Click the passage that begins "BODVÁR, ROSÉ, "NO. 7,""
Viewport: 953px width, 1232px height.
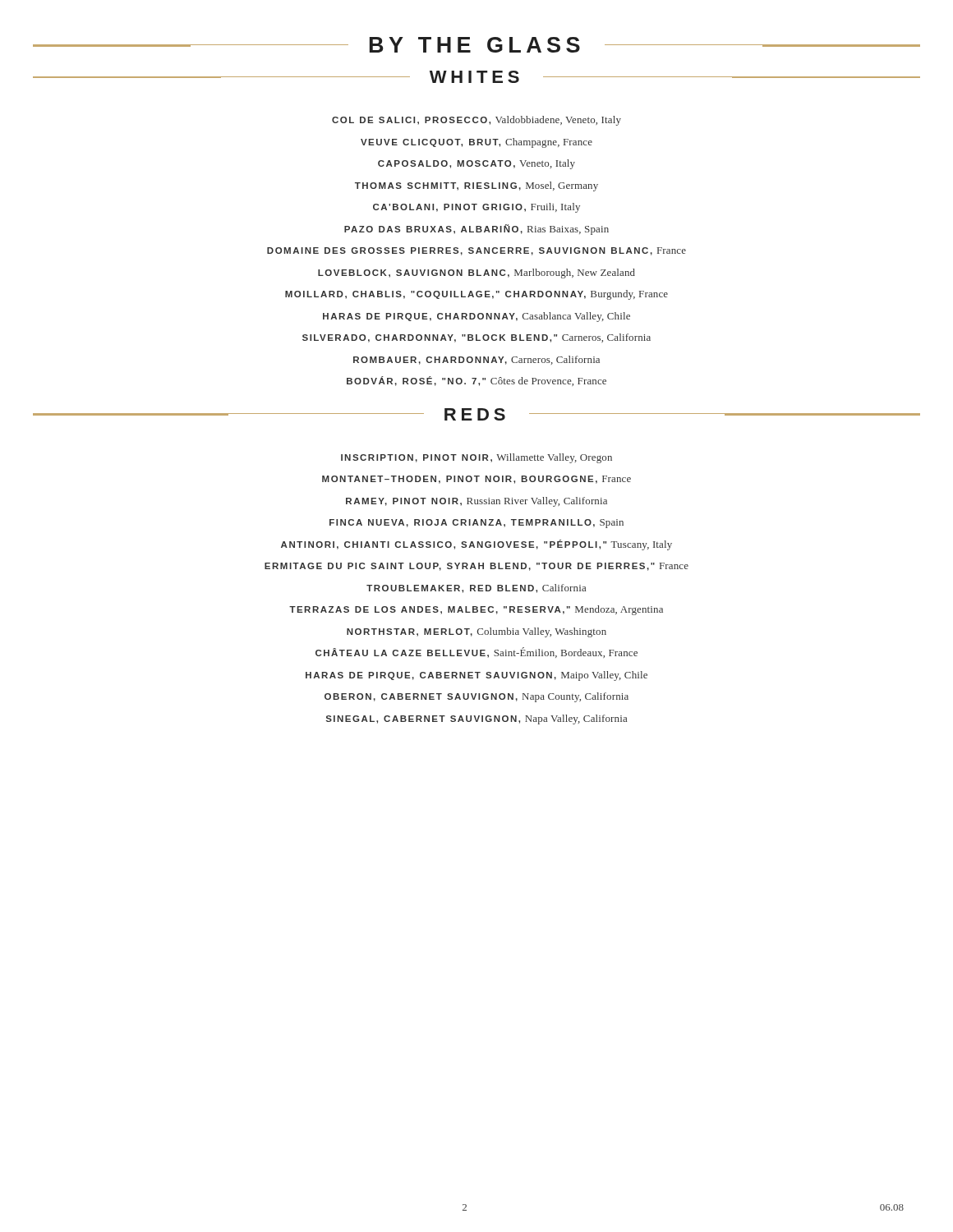476,381
